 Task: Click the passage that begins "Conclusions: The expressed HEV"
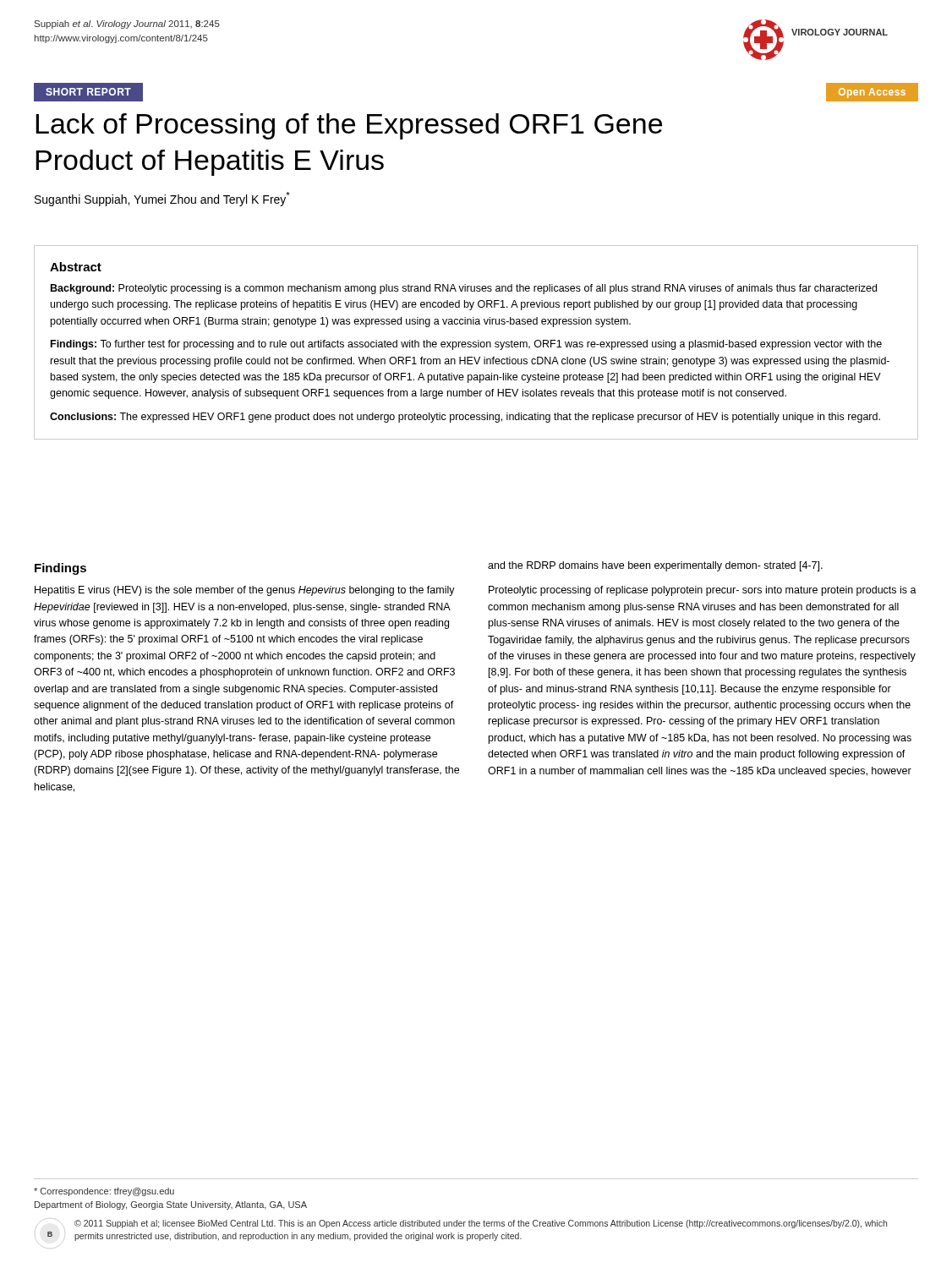tap(465, 416)
